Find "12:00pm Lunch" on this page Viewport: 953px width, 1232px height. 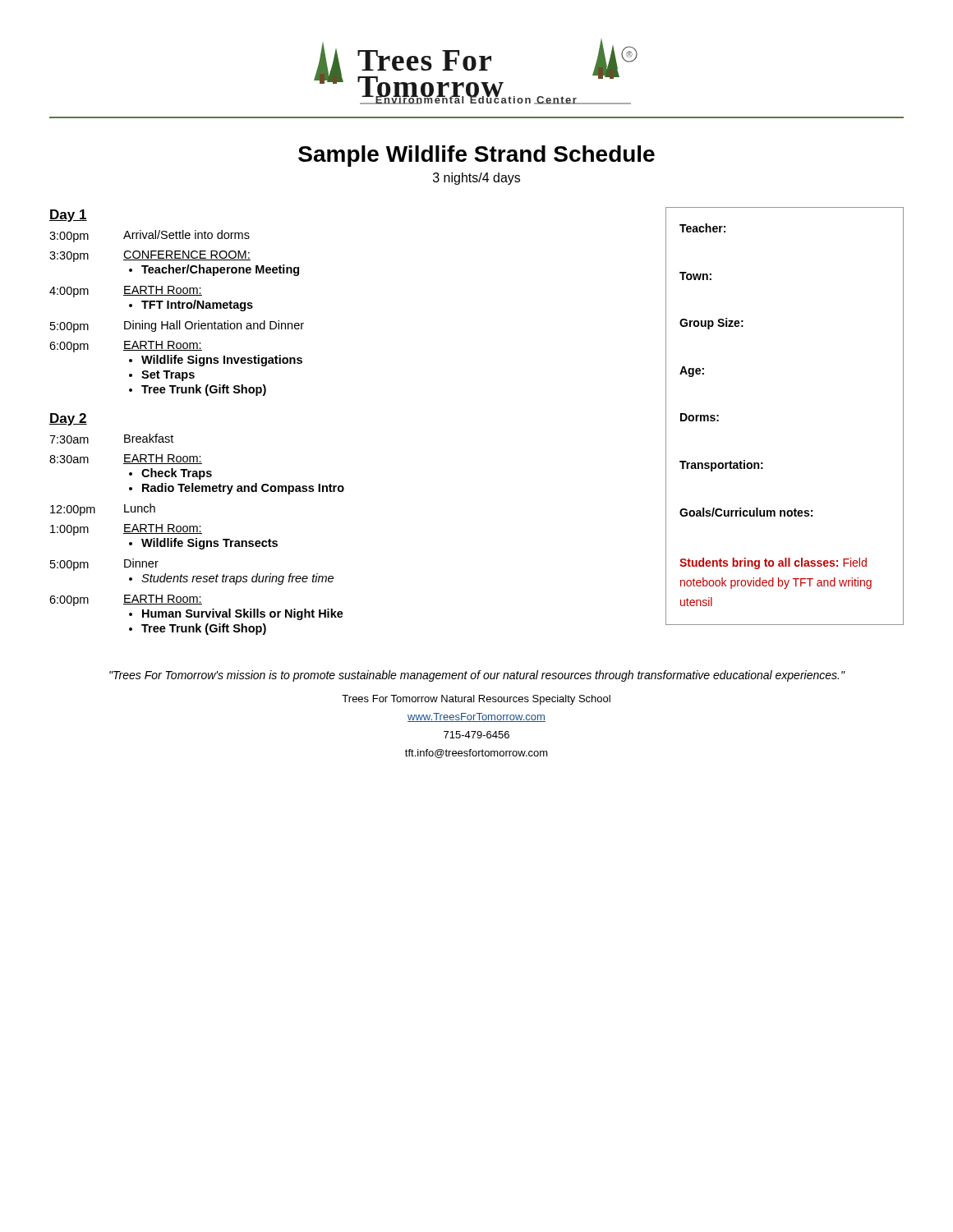(71, 510)
